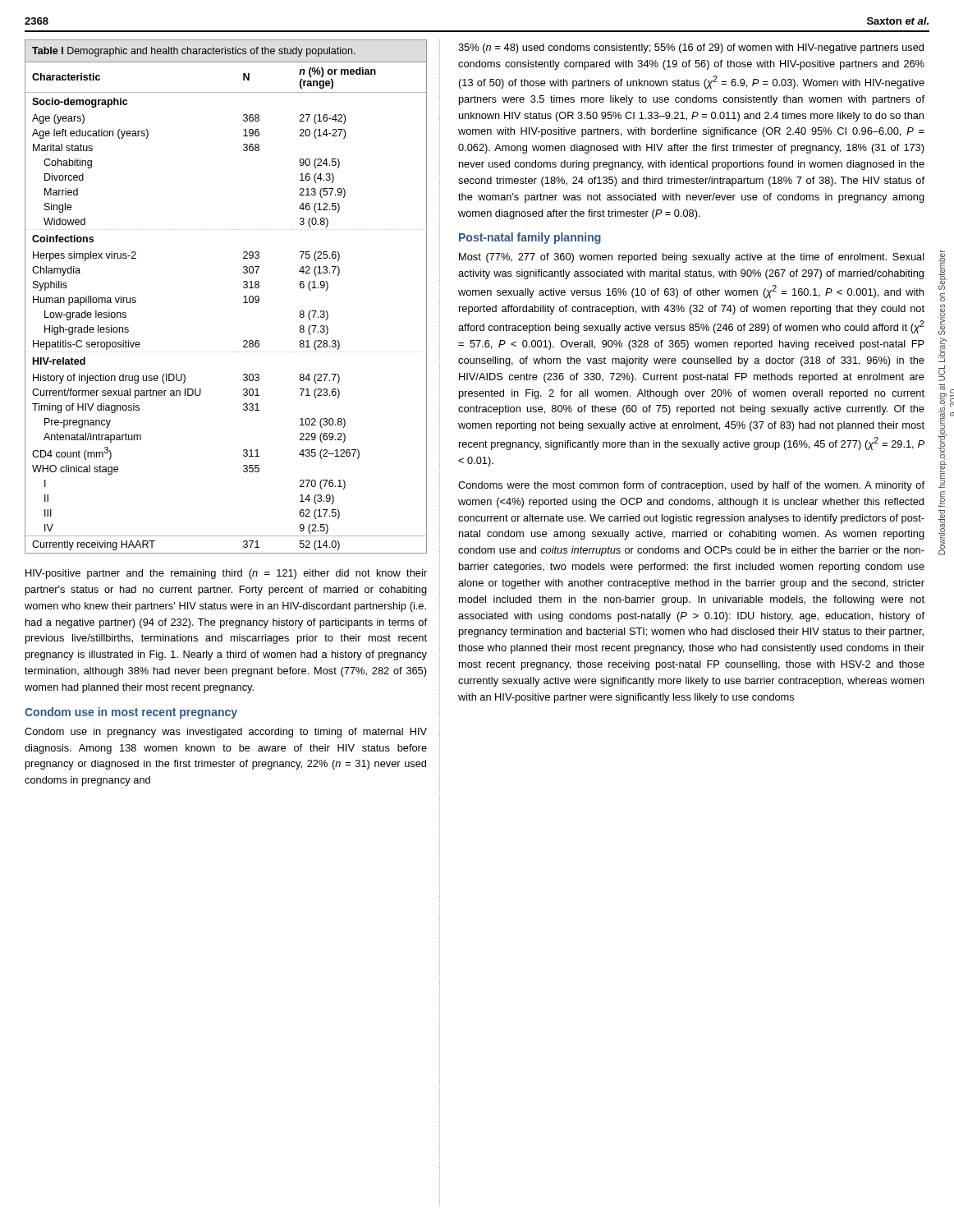954x1232 pixels.
Task: Point to the block starting "Most (77%, 277 of 360) women reported being"
Action: (691, 359)
